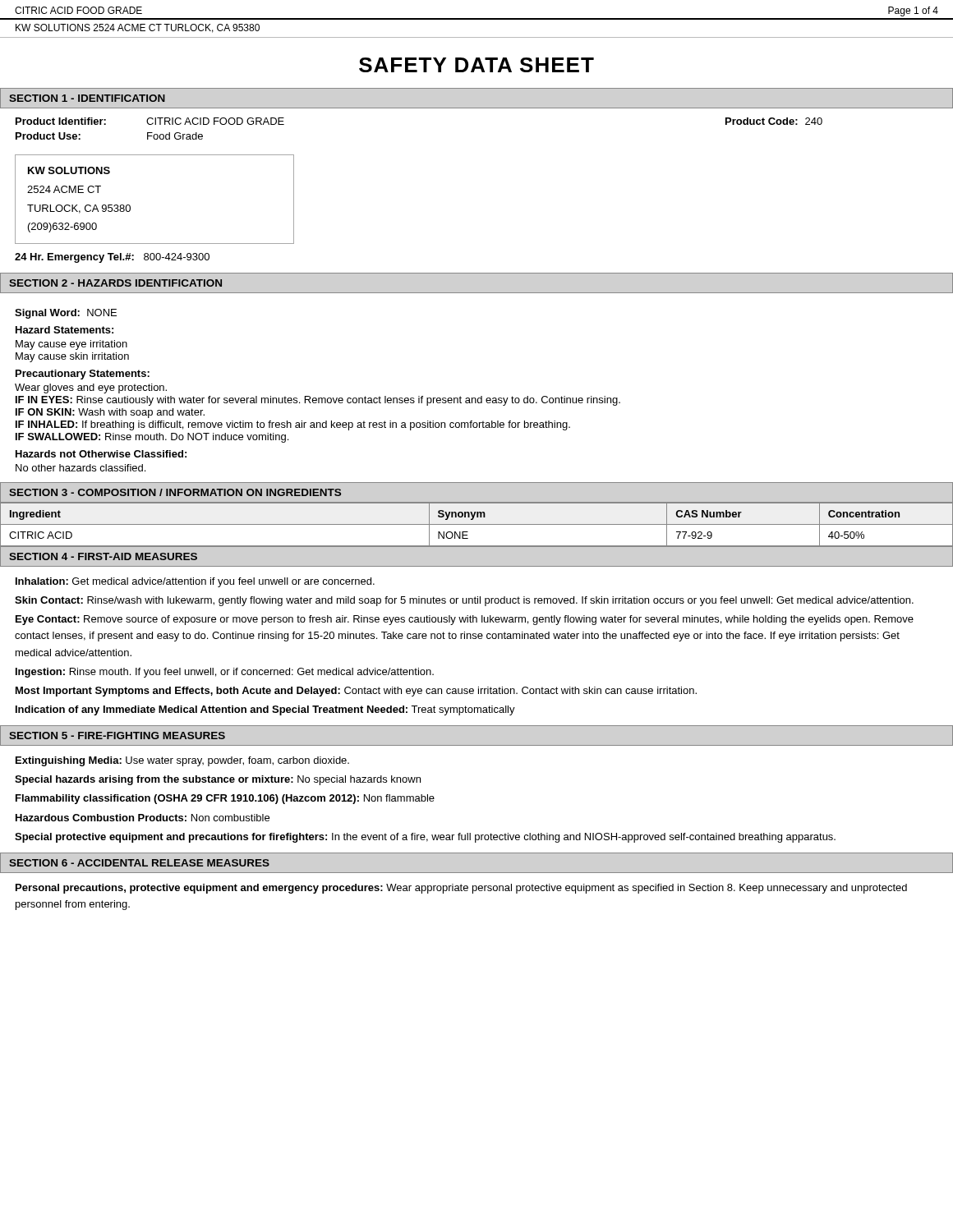Click on the text block that says "Personal precautions, protective equipment and emergency procedures: Wear"
Image resolution: width=953 pixels, height=1232 pixels.
[x=476, y=896]
